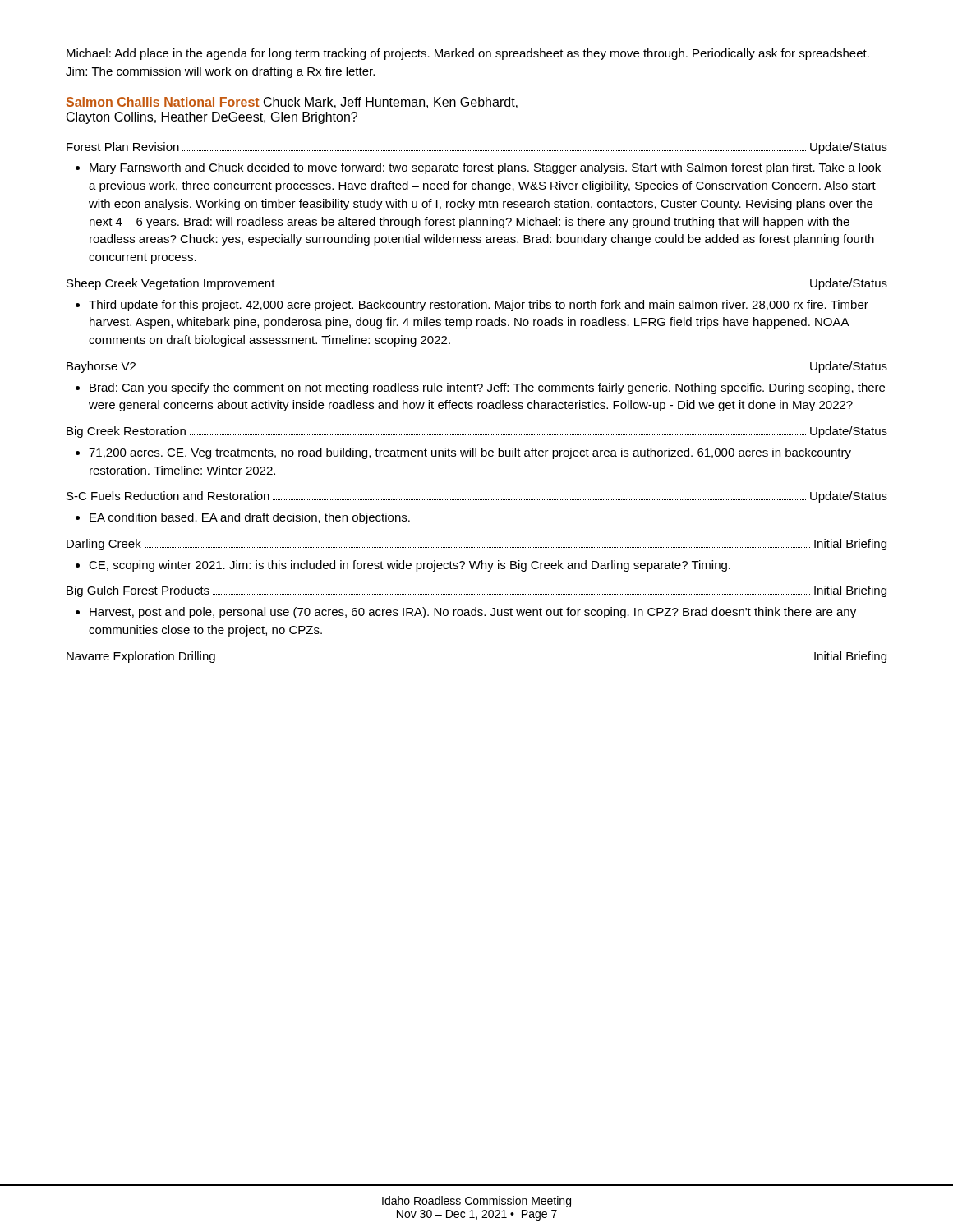
Task: Locate the list item with the text "Third update for this"
Action: 478,322
